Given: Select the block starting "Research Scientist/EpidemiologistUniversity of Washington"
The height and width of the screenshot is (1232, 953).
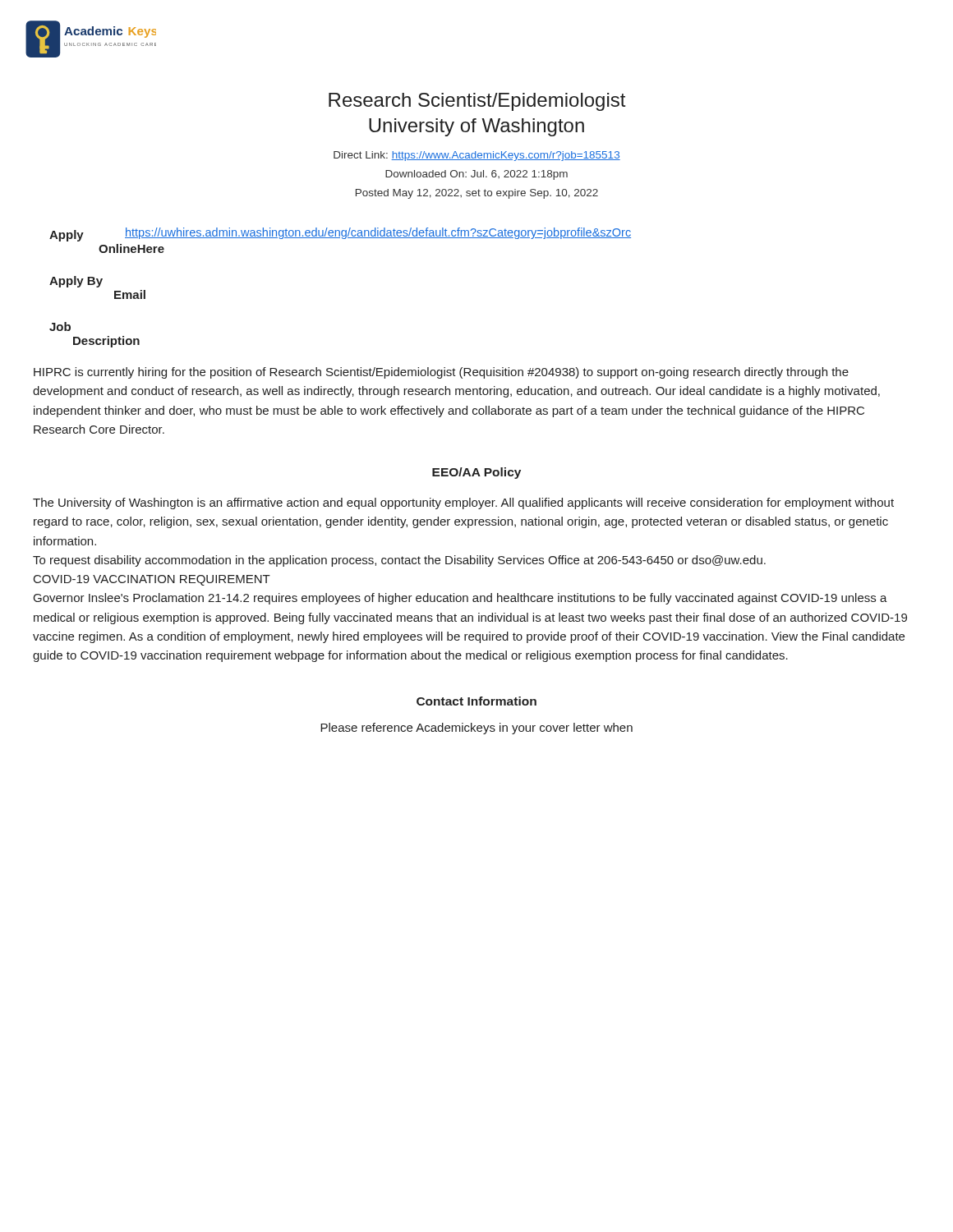Looking at the screenshot, I should coord(476,113).
